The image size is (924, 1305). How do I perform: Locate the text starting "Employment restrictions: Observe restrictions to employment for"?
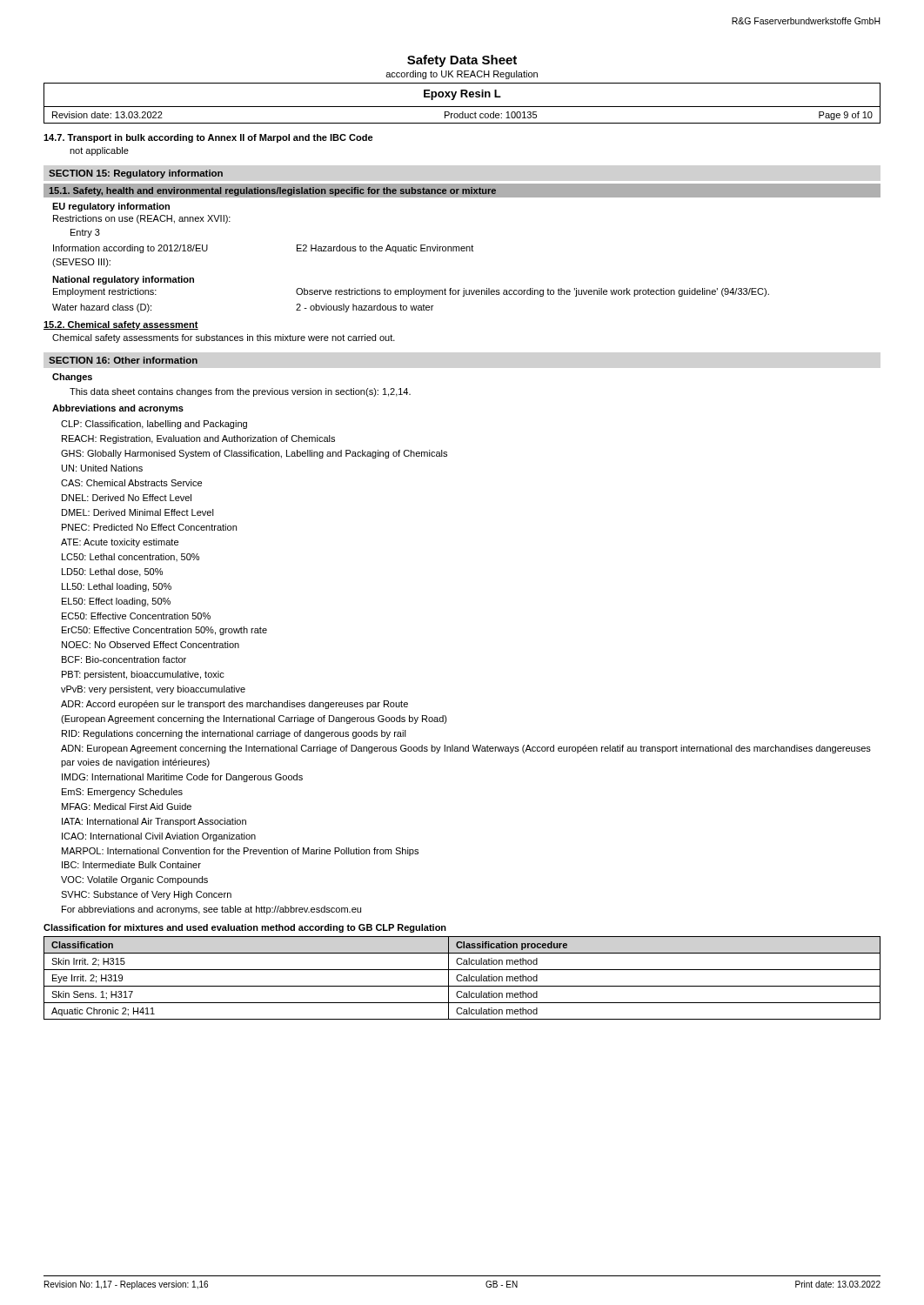[x=466, y=292]
